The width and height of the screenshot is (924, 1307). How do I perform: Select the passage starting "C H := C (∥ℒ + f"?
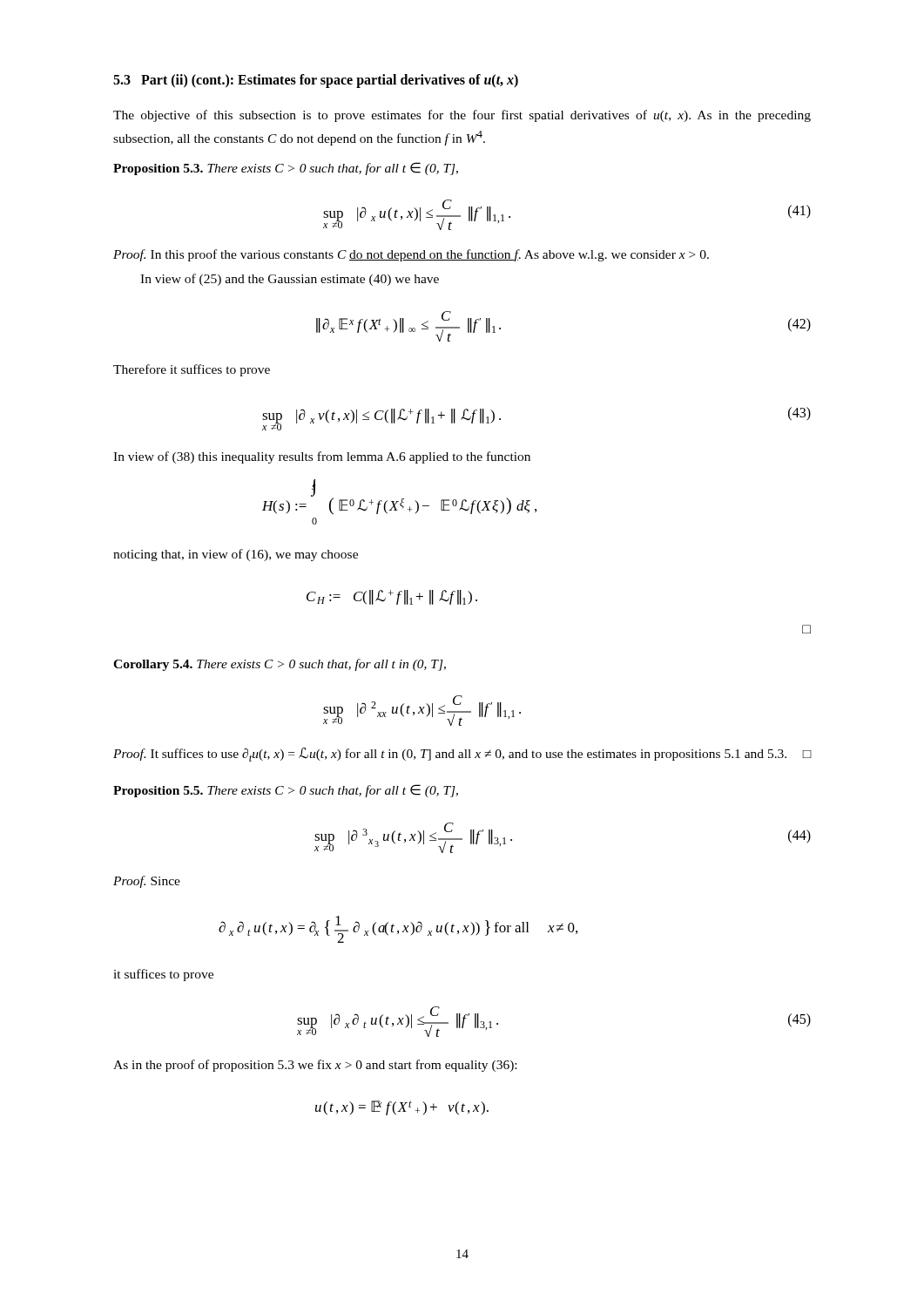pos(462,594)
